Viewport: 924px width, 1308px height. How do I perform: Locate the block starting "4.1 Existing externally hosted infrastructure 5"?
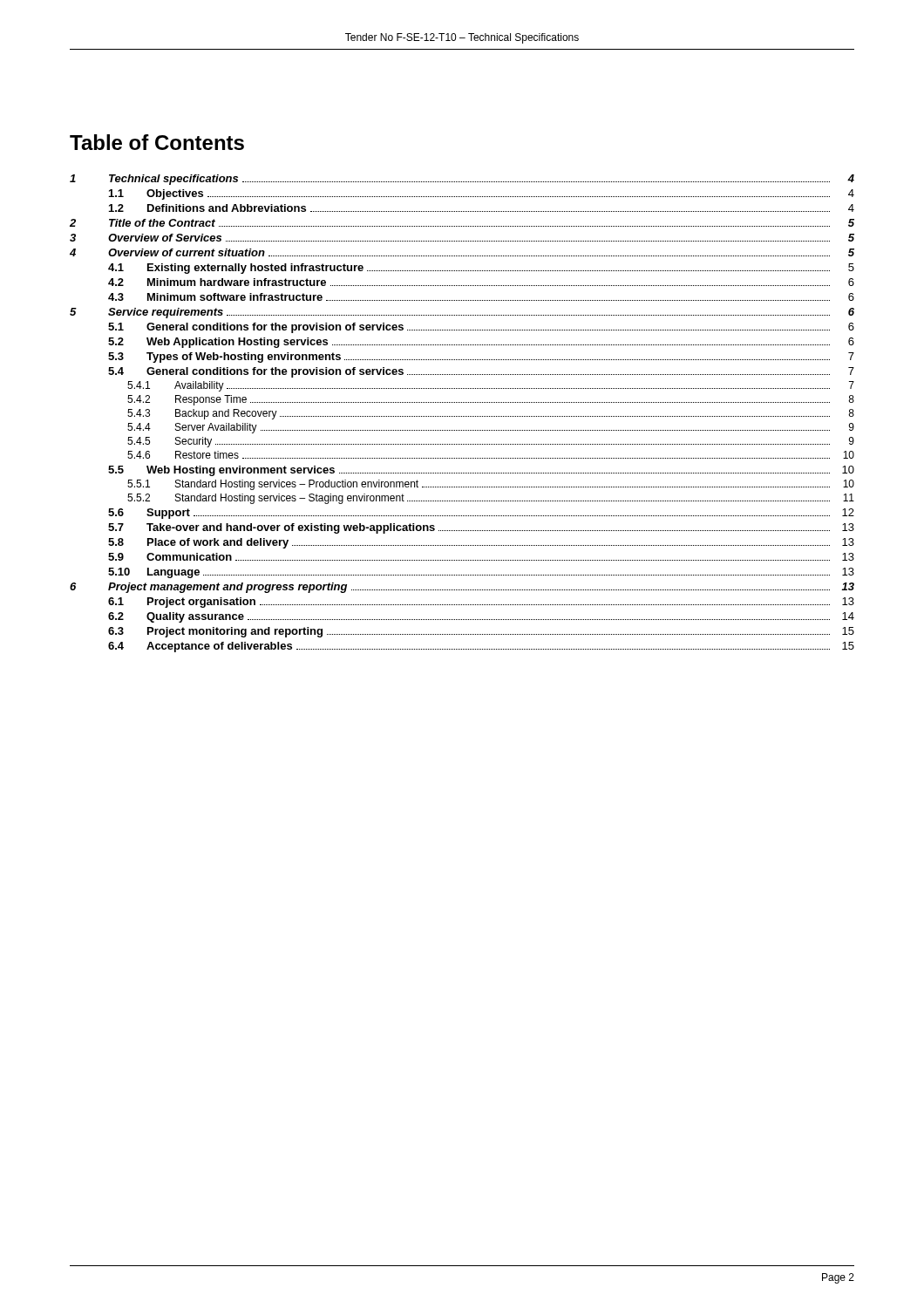click(481, 267)
